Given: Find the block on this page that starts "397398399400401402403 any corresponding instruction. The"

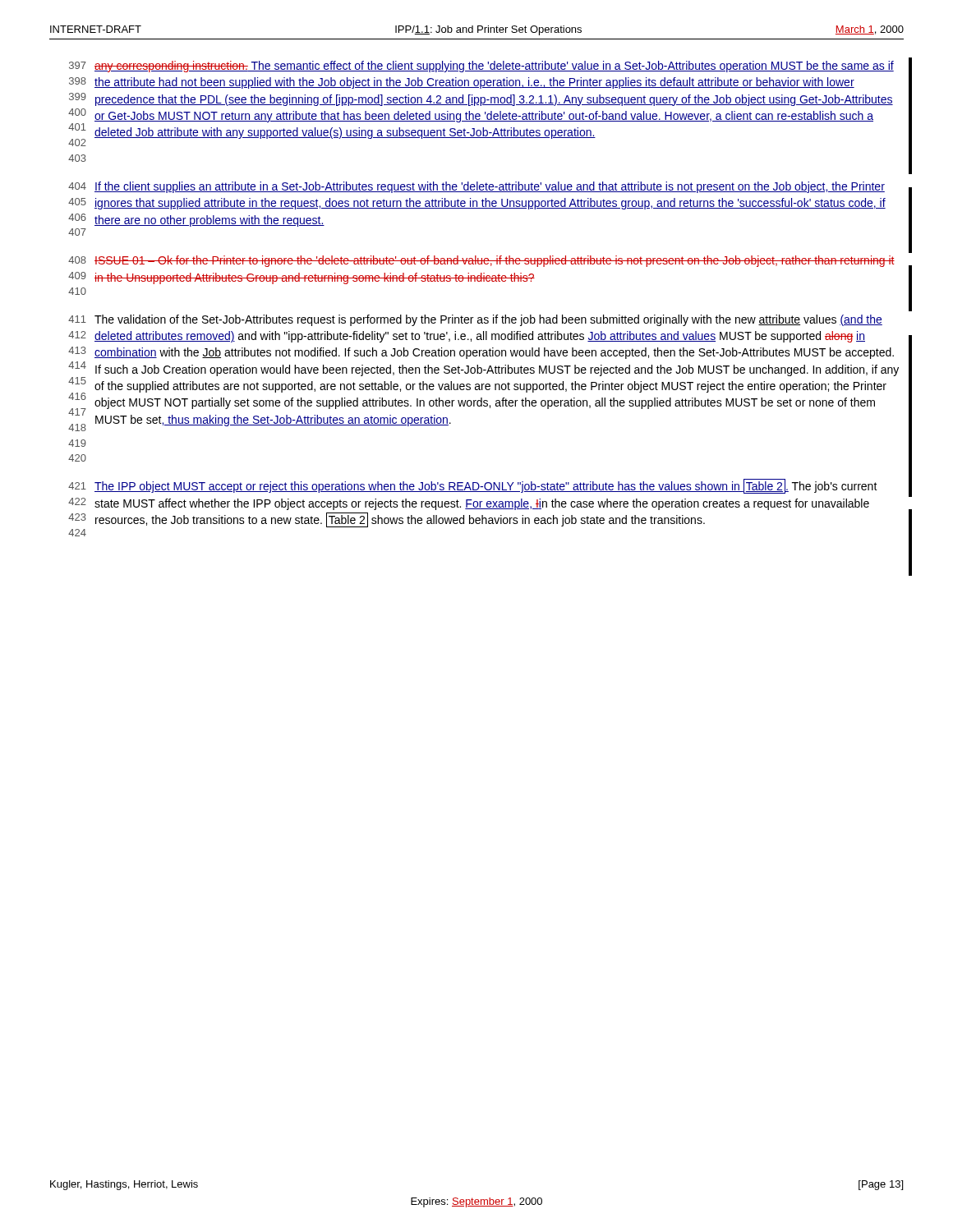Looking at the screenshot, I should click(x=476, y=112).
